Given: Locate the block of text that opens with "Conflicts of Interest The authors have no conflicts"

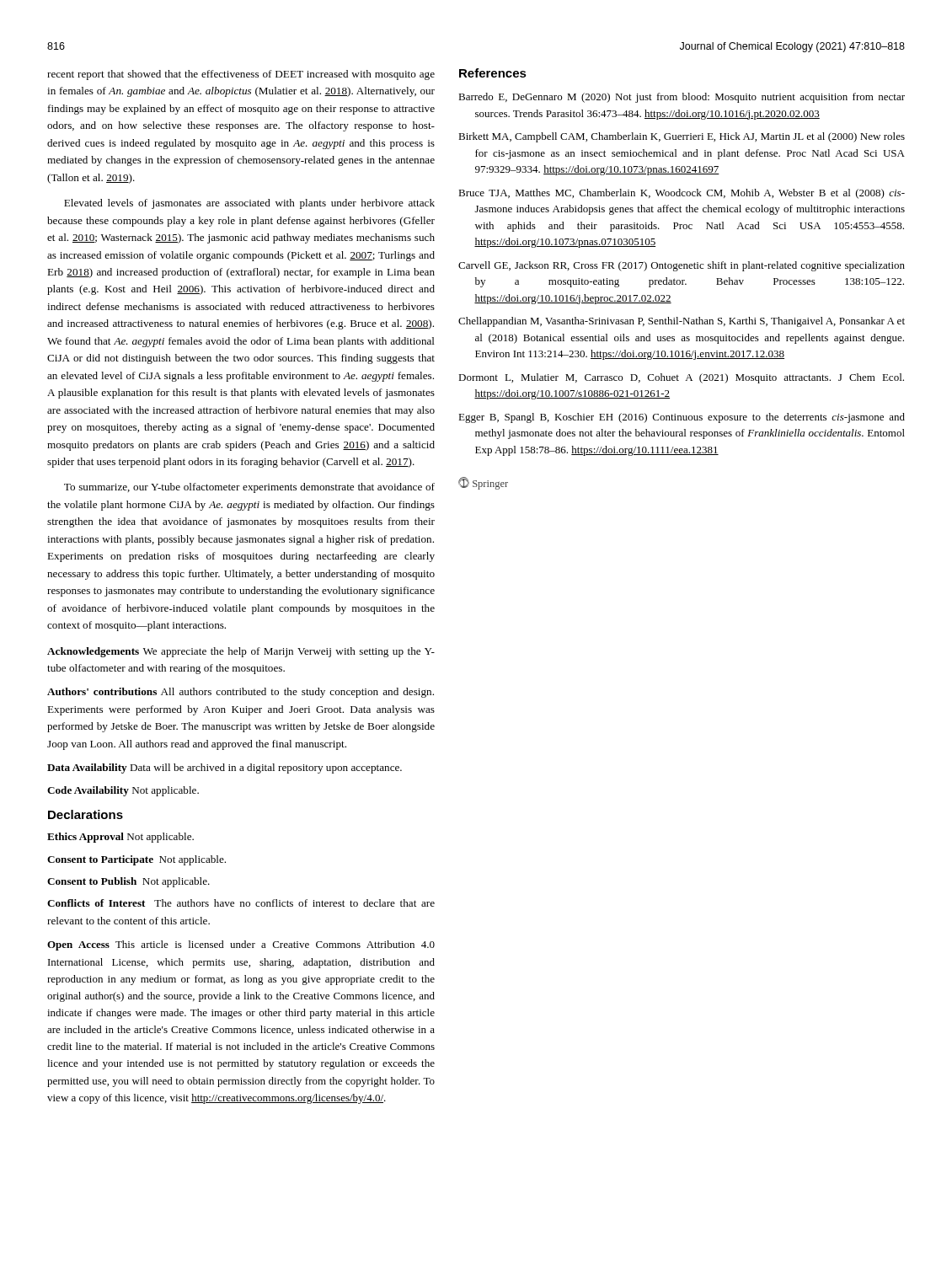Looking at the screenshot, I should (241, 913).
